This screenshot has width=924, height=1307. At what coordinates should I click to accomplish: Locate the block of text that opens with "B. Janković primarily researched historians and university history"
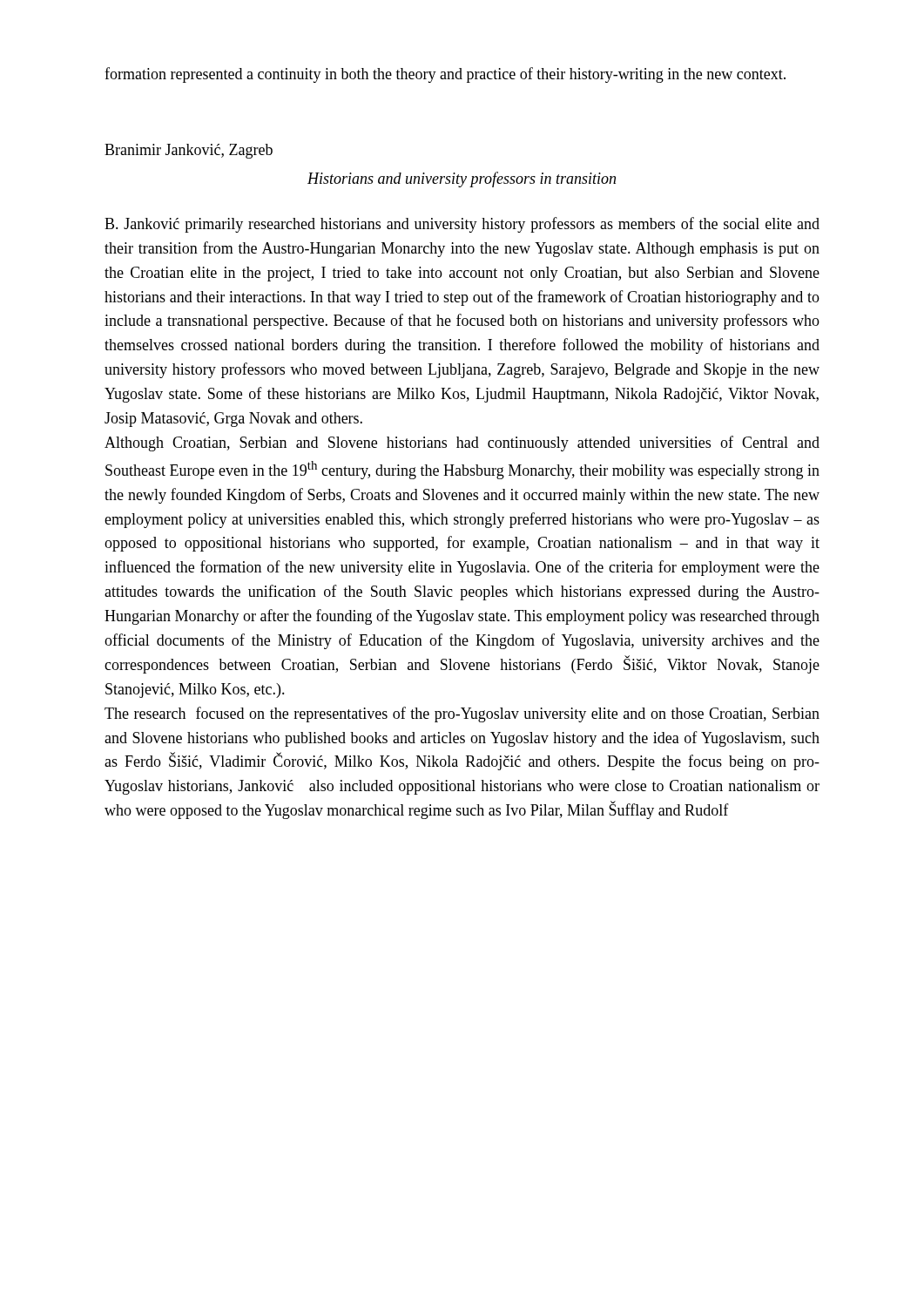coord(462,321)
